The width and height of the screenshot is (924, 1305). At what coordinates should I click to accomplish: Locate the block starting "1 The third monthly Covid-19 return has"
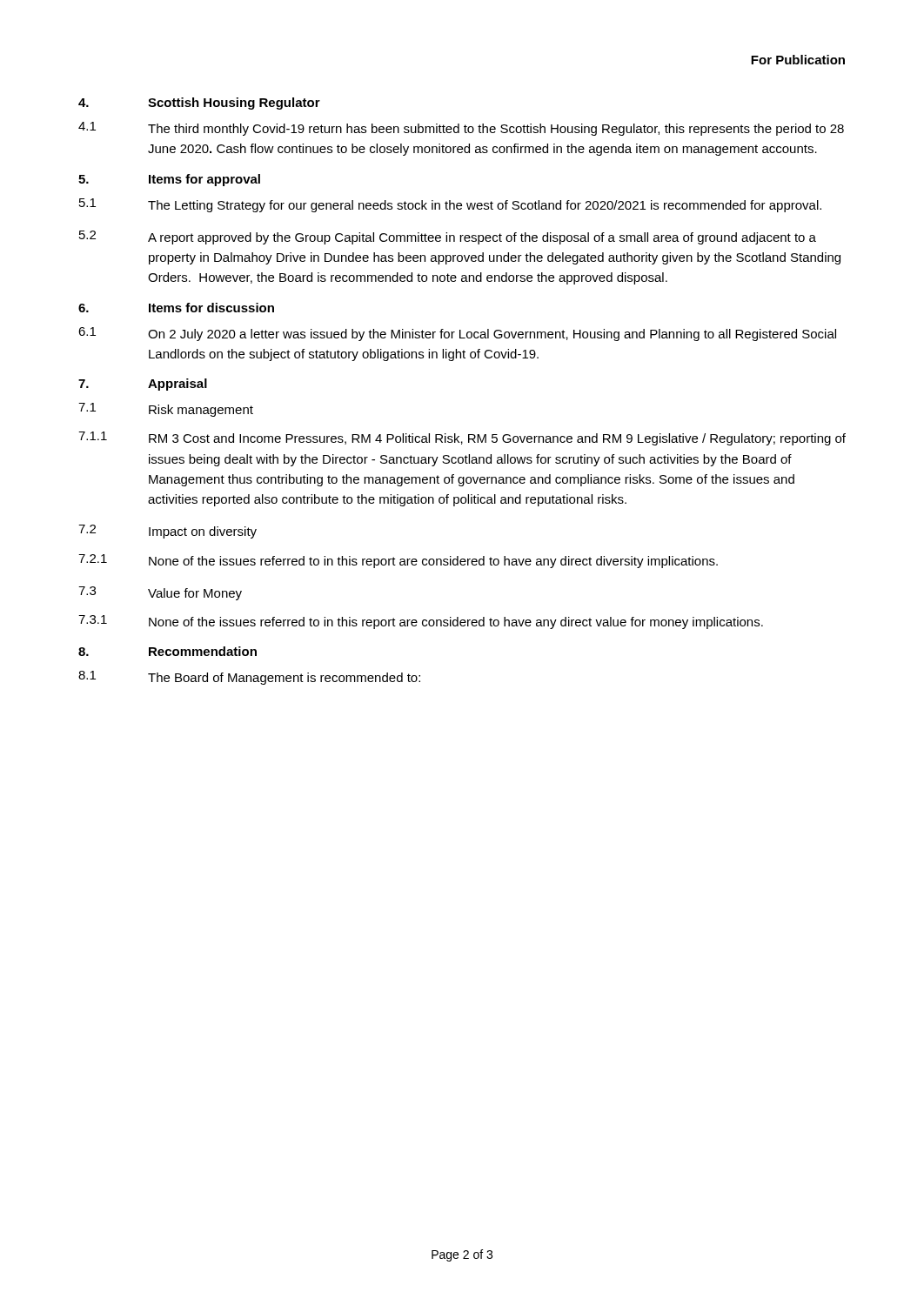click(462, 139)
